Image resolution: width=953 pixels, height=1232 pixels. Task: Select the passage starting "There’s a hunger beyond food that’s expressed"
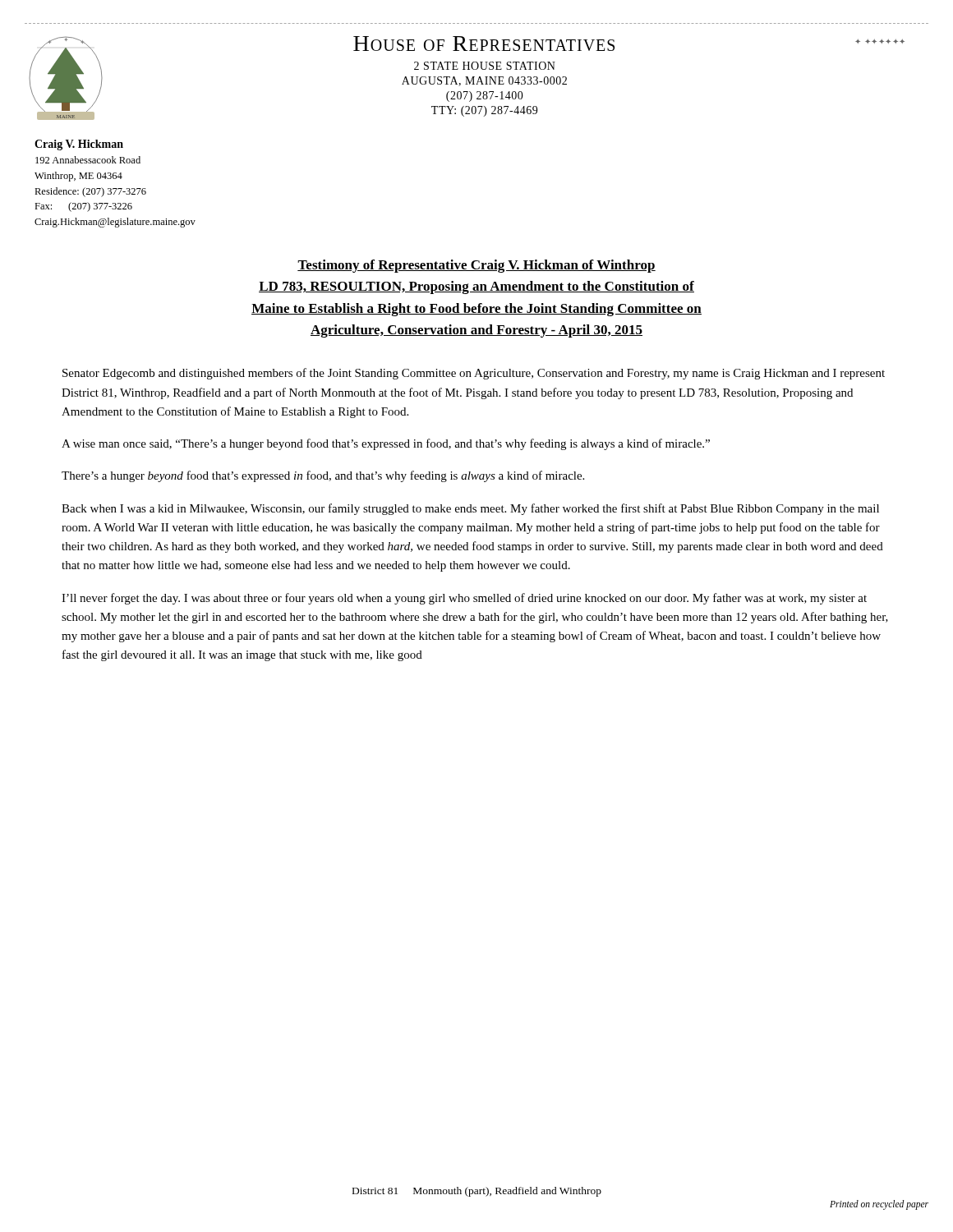pyautogui.click(x=323, y=476)
